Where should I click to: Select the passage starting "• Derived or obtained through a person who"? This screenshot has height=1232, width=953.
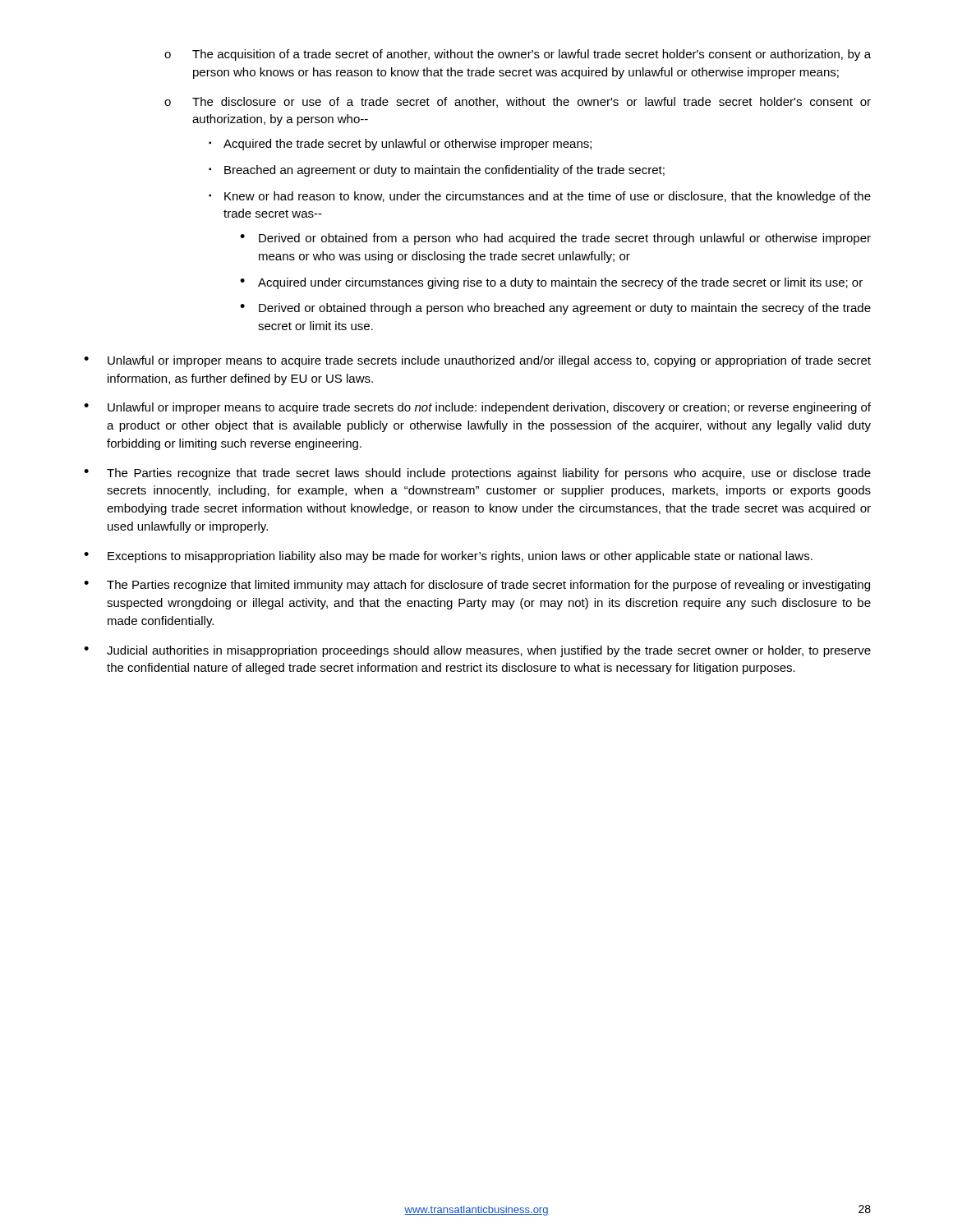555,317
